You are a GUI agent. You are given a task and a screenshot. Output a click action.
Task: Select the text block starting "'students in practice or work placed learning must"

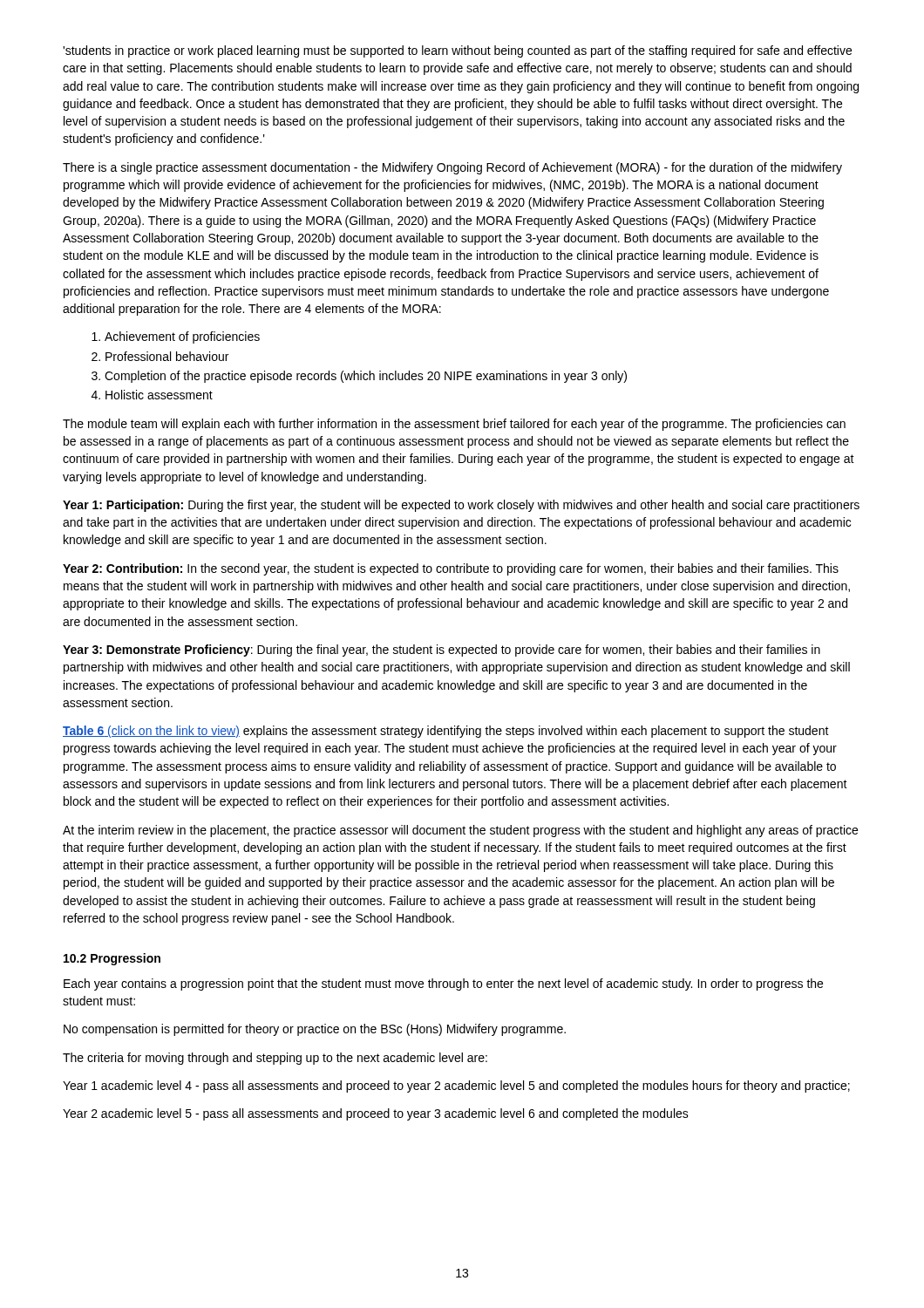pyautogui.click(x=462, y=95)
